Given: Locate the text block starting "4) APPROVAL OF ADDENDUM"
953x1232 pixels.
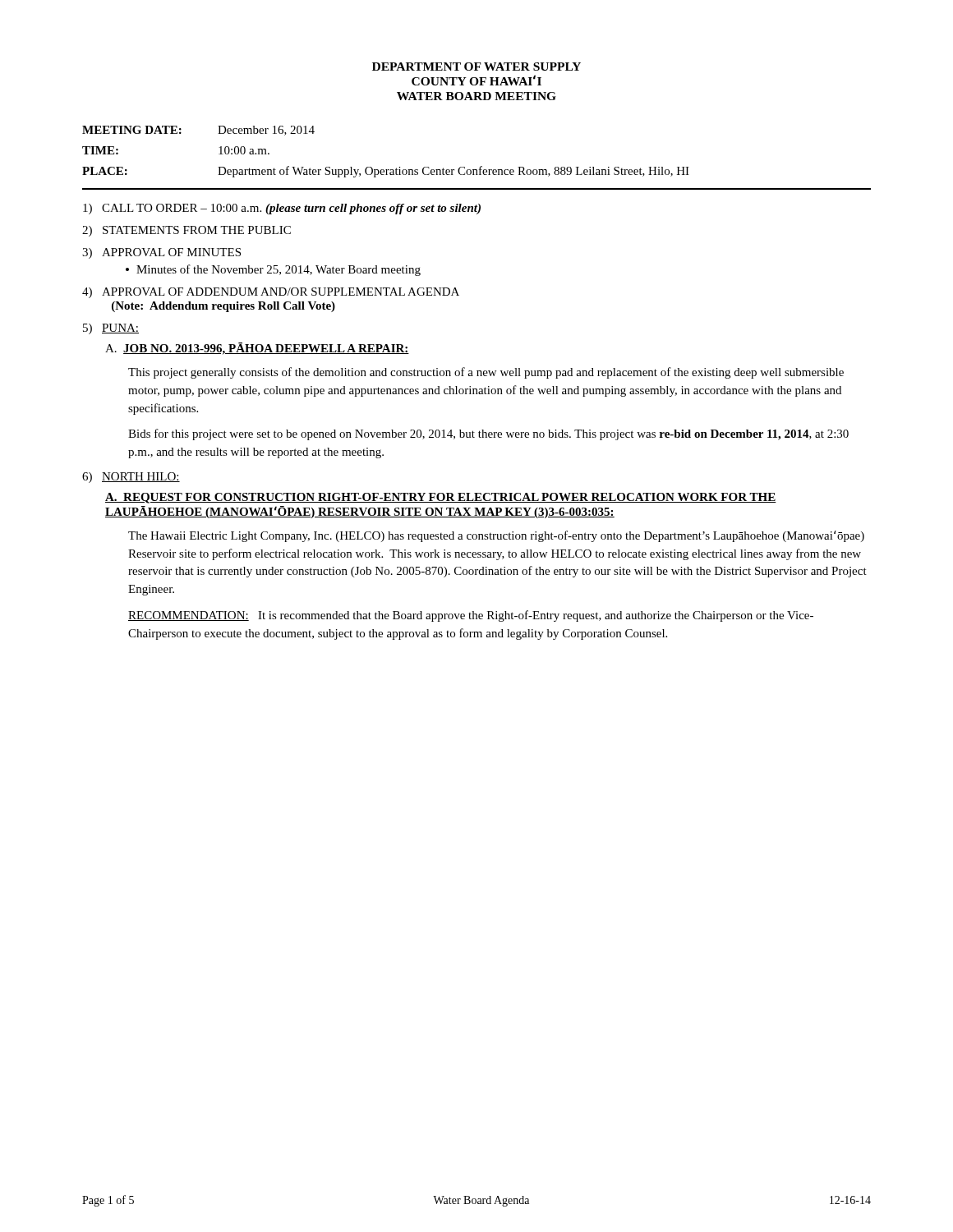Looking at the screenshot, I should click(x=271, y=293).
